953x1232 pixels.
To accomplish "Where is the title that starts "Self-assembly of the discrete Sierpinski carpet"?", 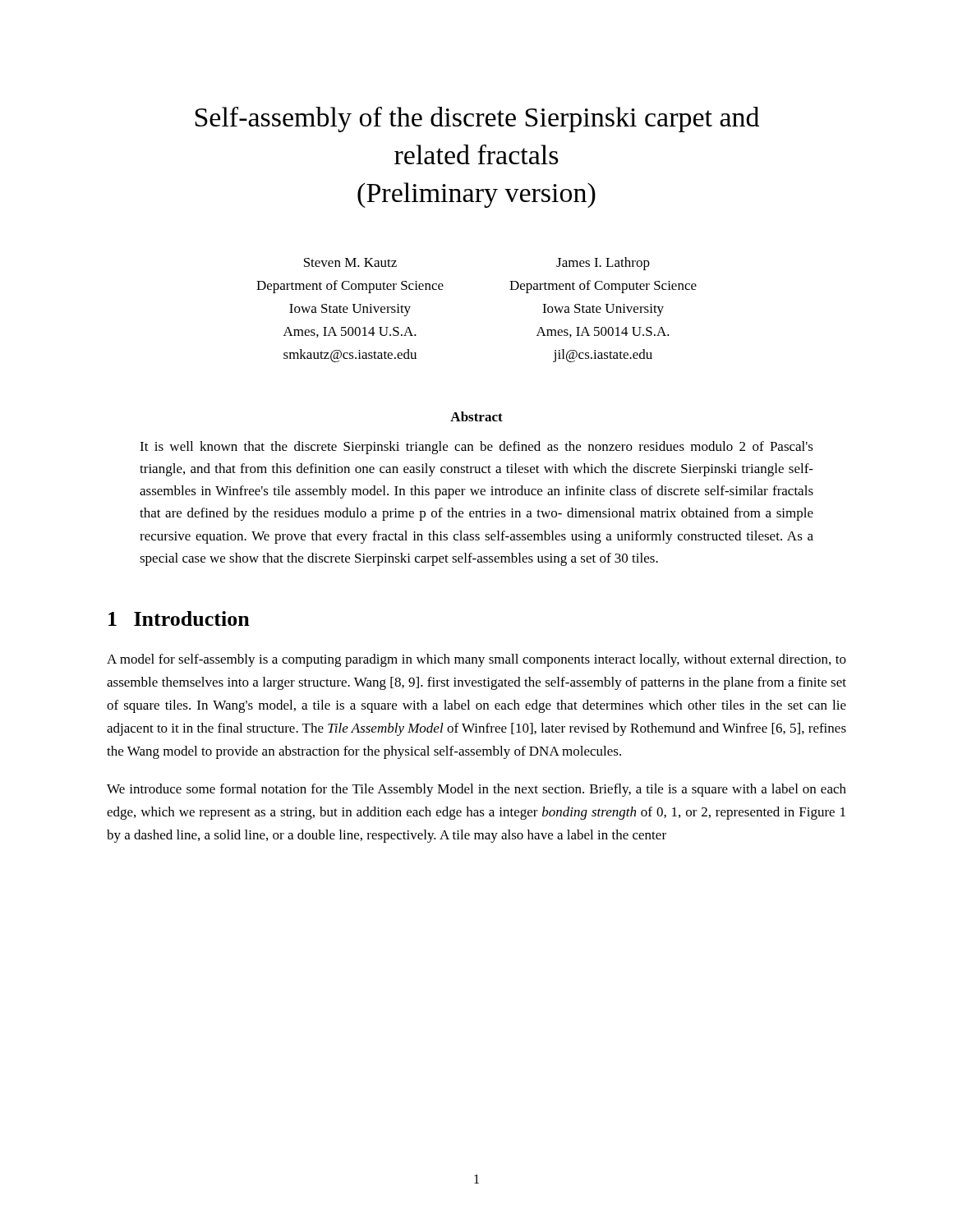I will (x=476, y=155).
